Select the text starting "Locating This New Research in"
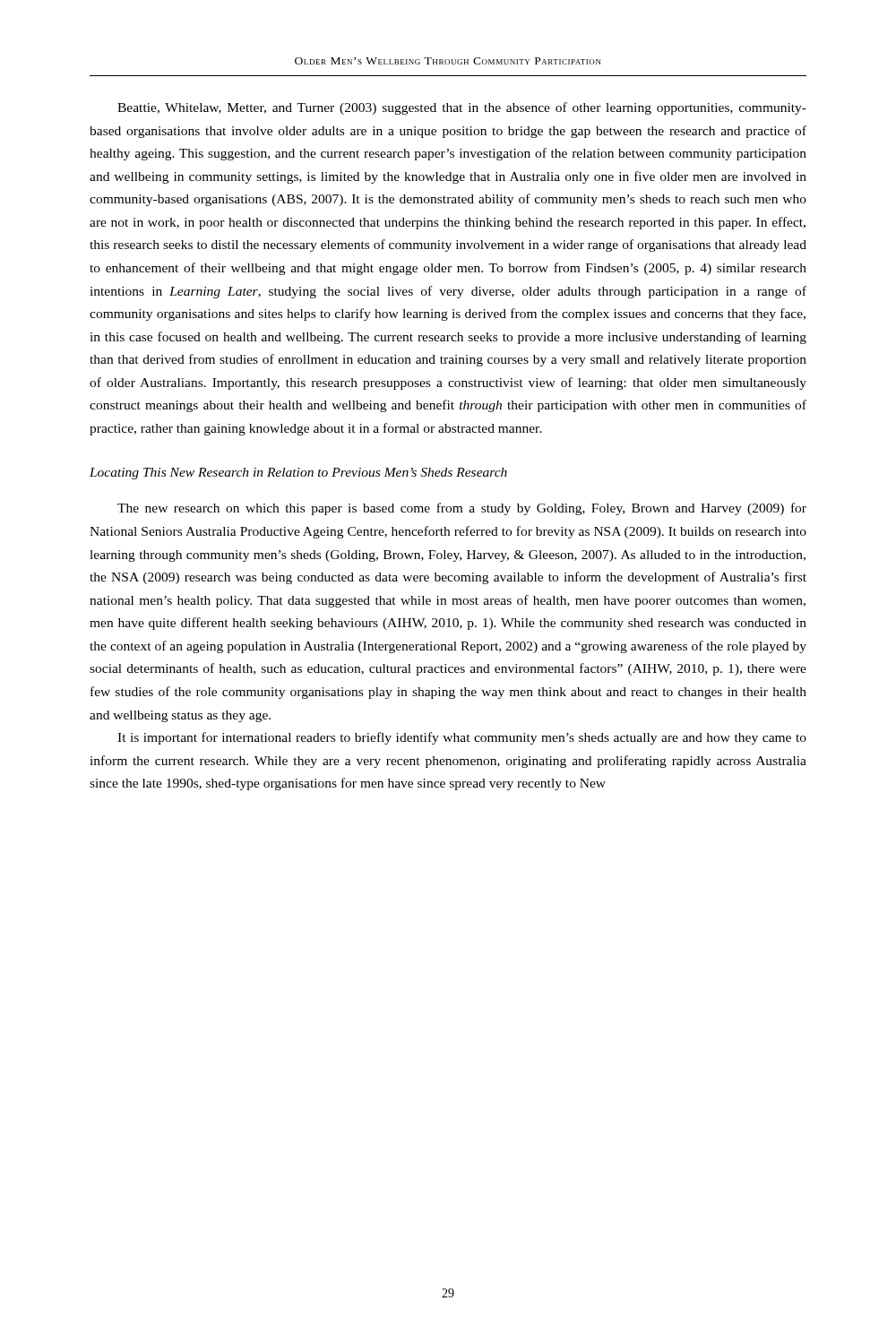The height and width of the screenshot is (1344, 896). point(299,472)
